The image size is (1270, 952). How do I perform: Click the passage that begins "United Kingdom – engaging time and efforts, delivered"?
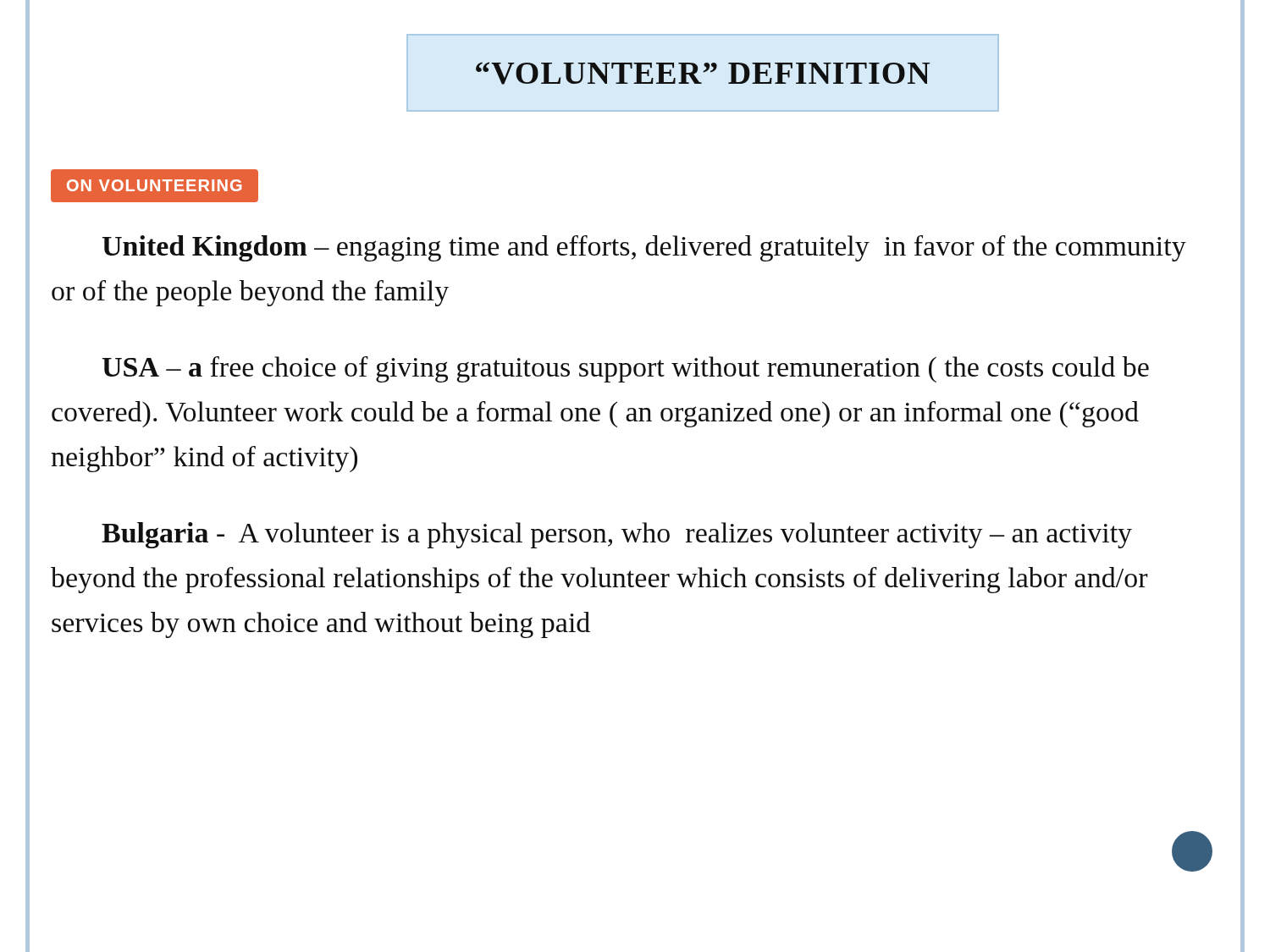[x=618, y=268]
